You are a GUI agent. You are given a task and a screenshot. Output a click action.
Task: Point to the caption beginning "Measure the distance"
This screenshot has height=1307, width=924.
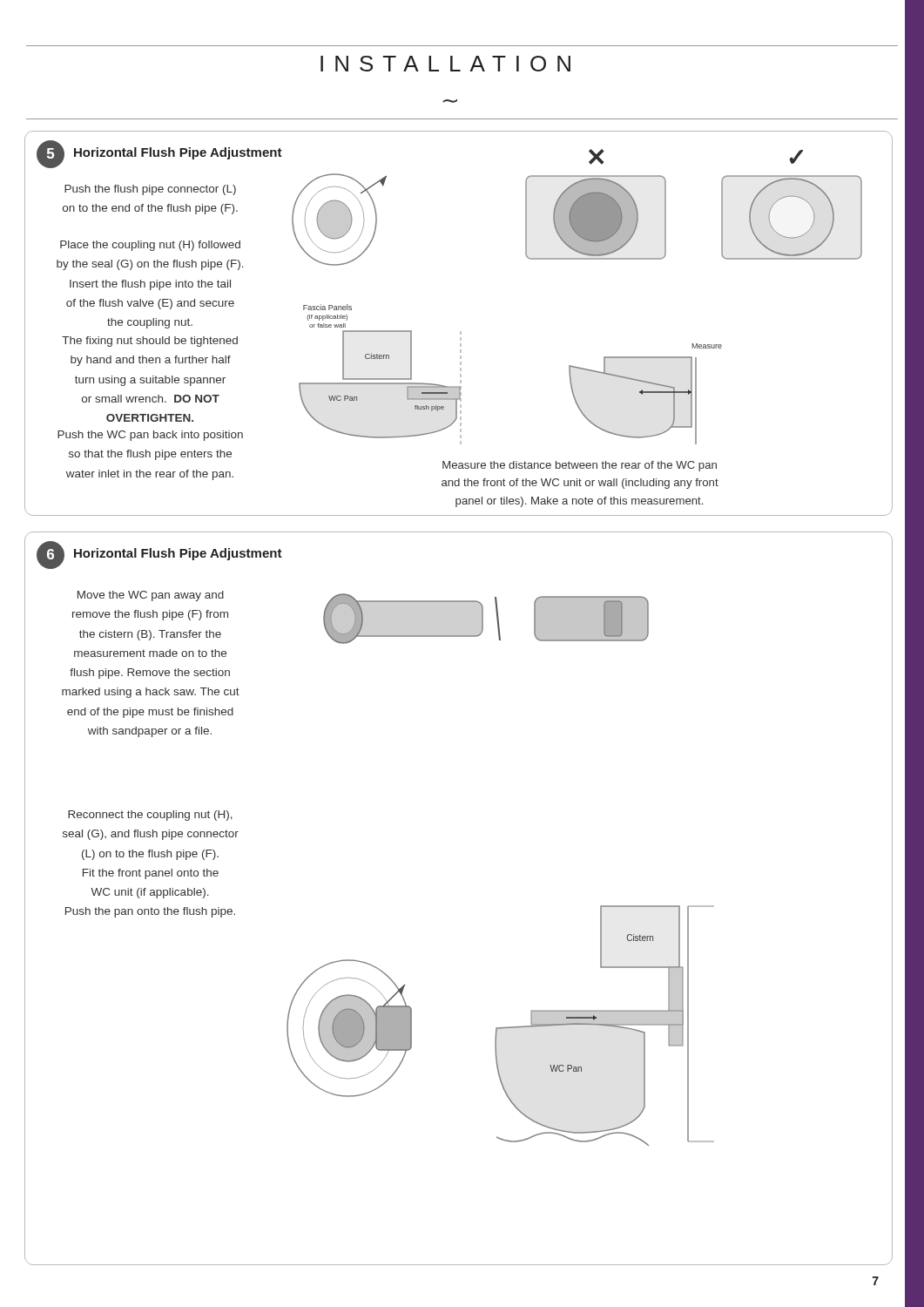pyautogui.click(x=580, y=483)
